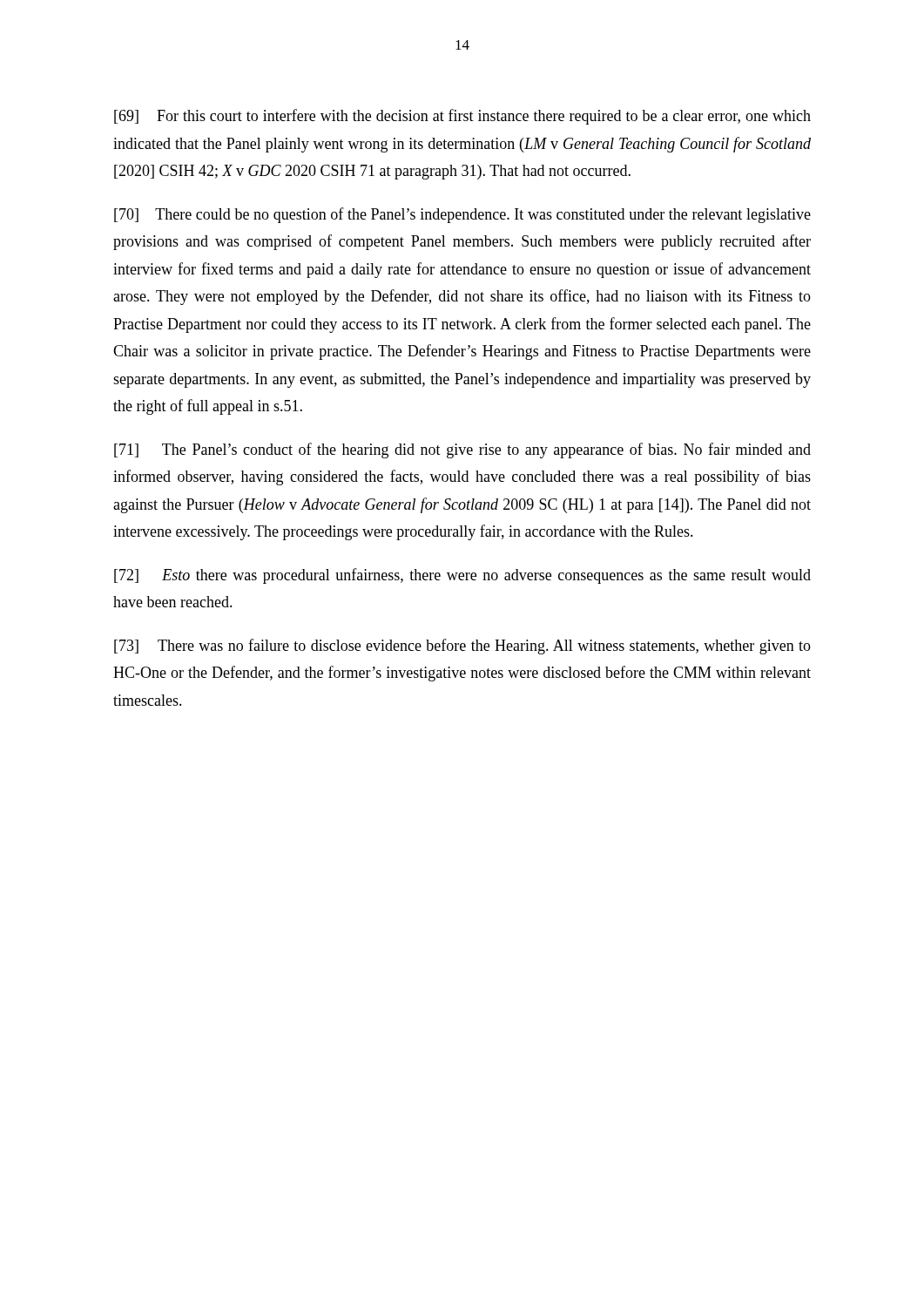Viewport: 924px width, 1307px height.
Task: Find the element starting "[71] The Panel’s conduct of"
Action: click(x=462, y=491)
